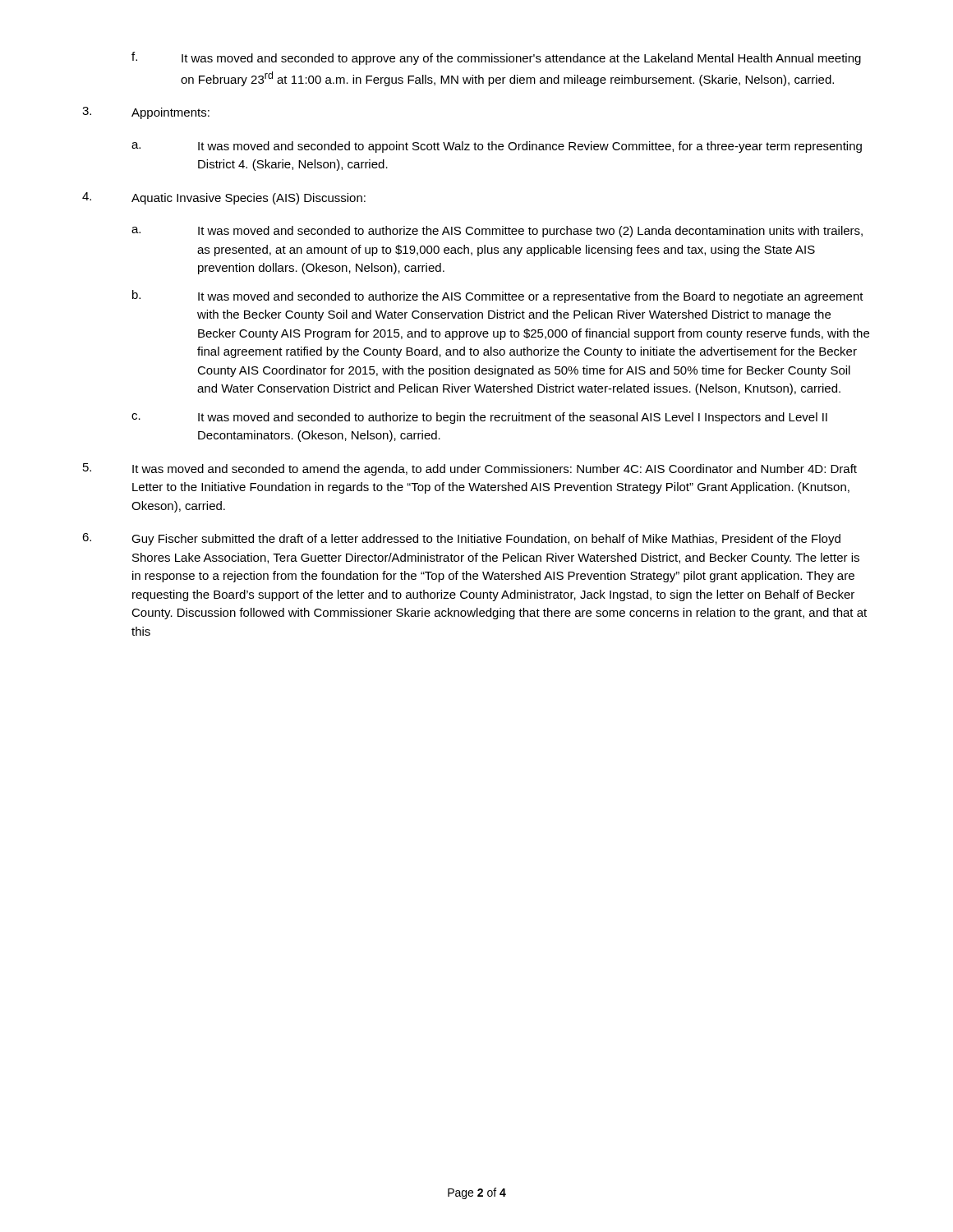Point to the element starting "b. It was moved and seconded to authorize"
Viewport: 953px width, 1232px height.
501,342
